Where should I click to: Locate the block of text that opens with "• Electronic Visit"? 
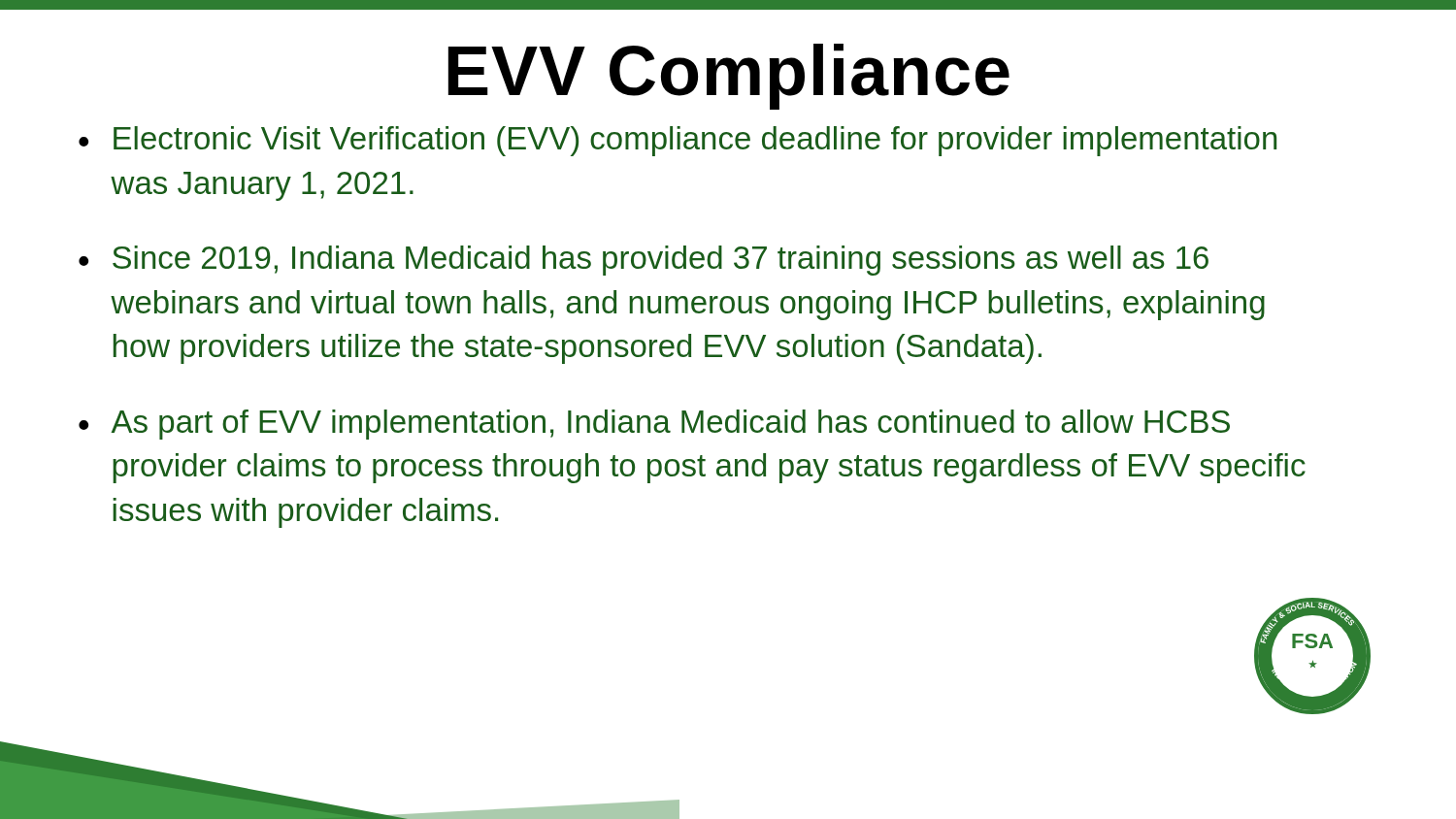point(699,161)
